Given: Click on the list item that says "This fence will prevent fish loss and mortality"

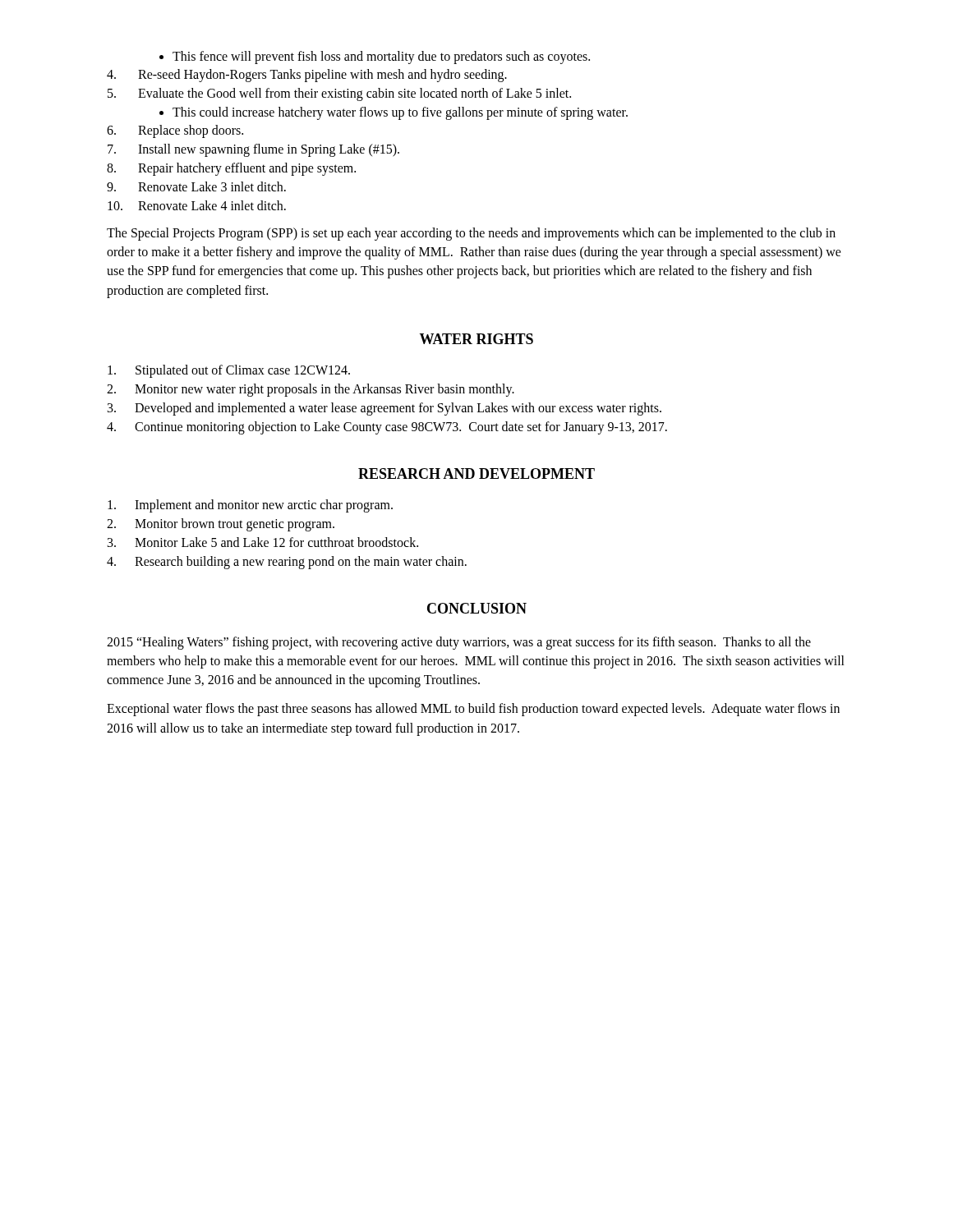Looking at the screenshot, I should (509, 57).
